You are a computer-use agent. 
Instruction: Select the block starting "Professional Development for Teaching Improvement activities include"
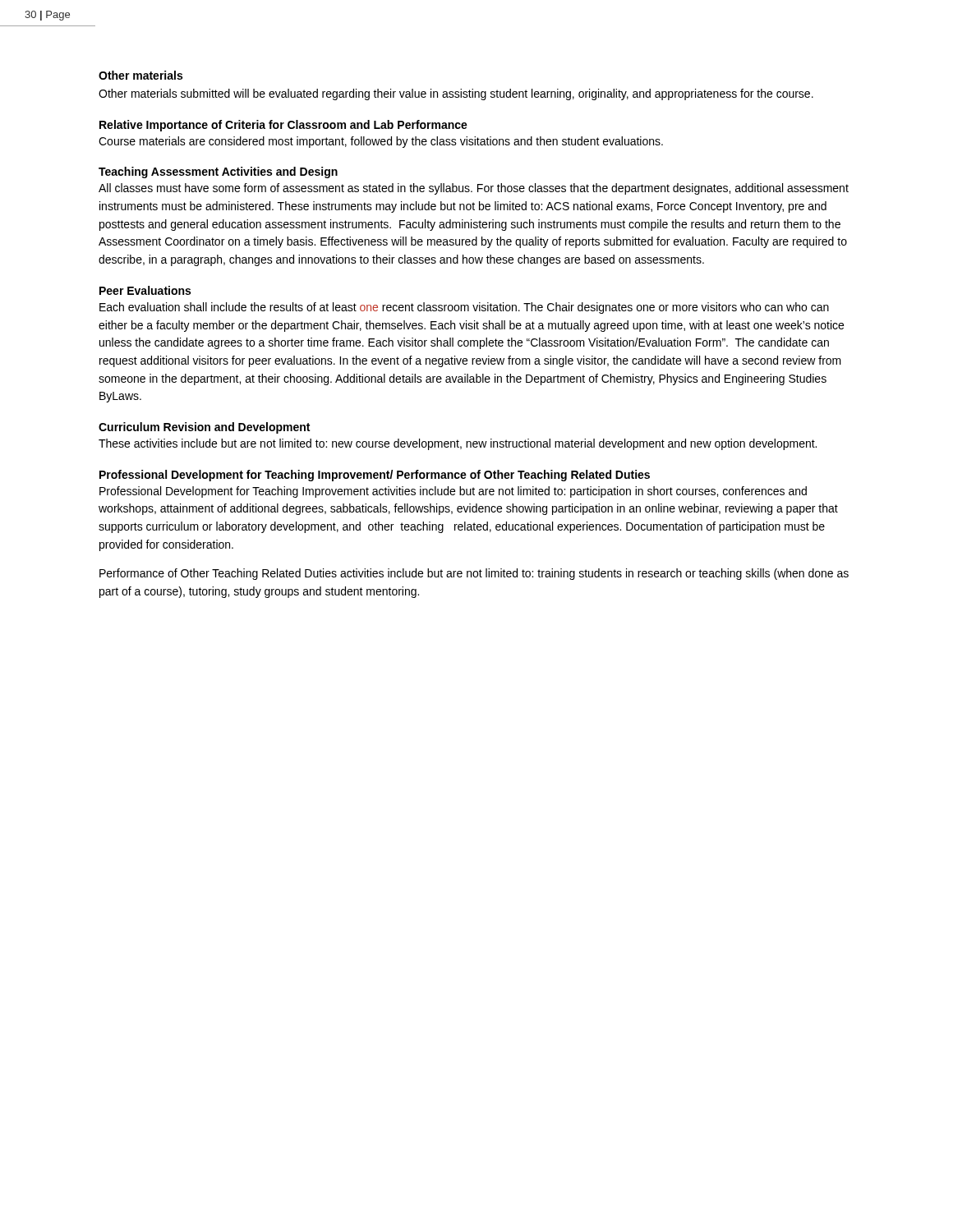[468, 518]
